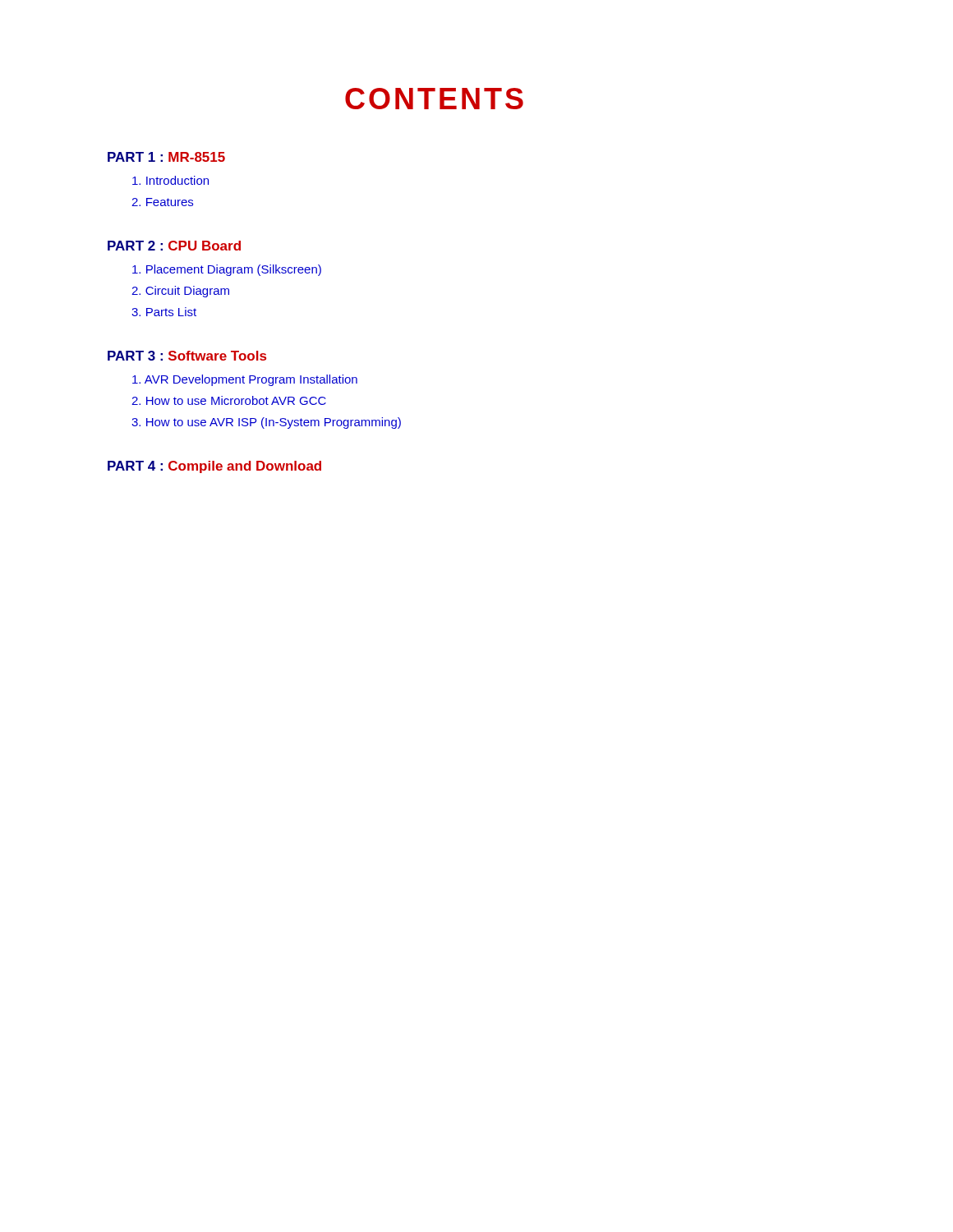Locate the text "2. Features"
Screen dimensions: 1232x953
click(x=163, y=202)
